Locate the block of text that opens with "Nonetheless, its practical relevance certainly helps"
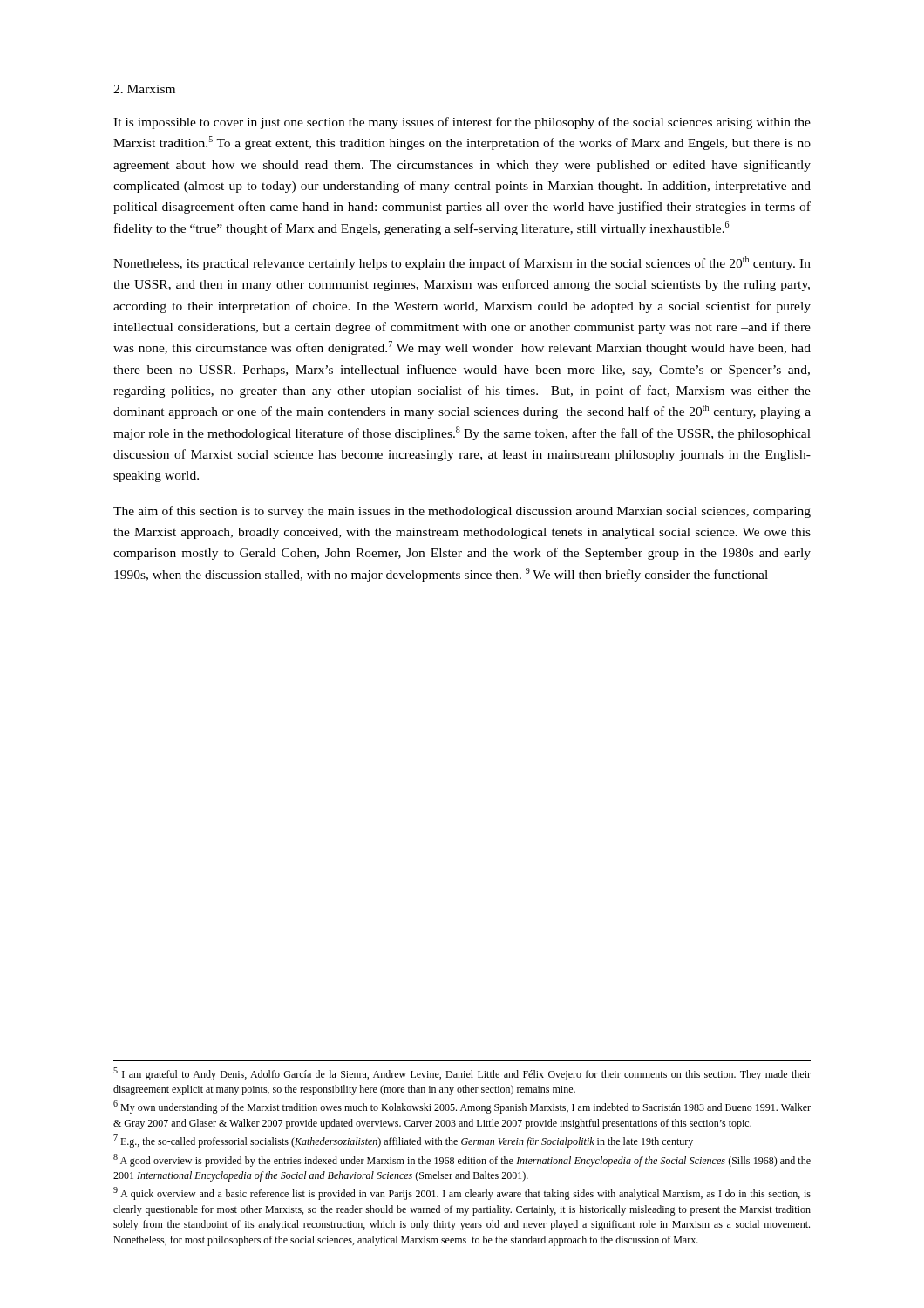Image resolution: width=924 pixels, height=1308 pixels. click(462, 368)
